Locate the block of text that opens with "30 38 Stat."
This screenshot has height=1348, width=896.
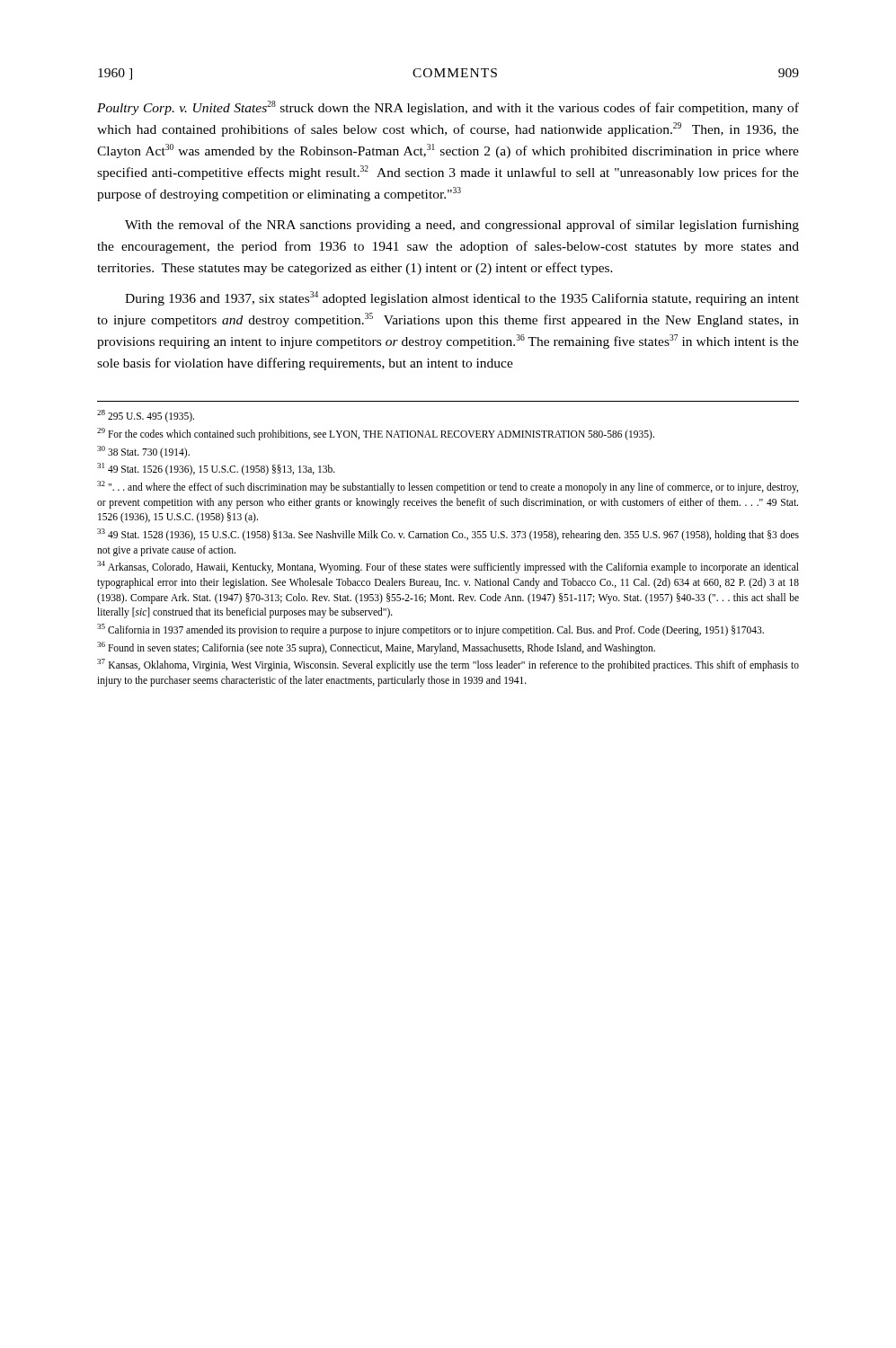pyautogui.click(x=144, y=451)
